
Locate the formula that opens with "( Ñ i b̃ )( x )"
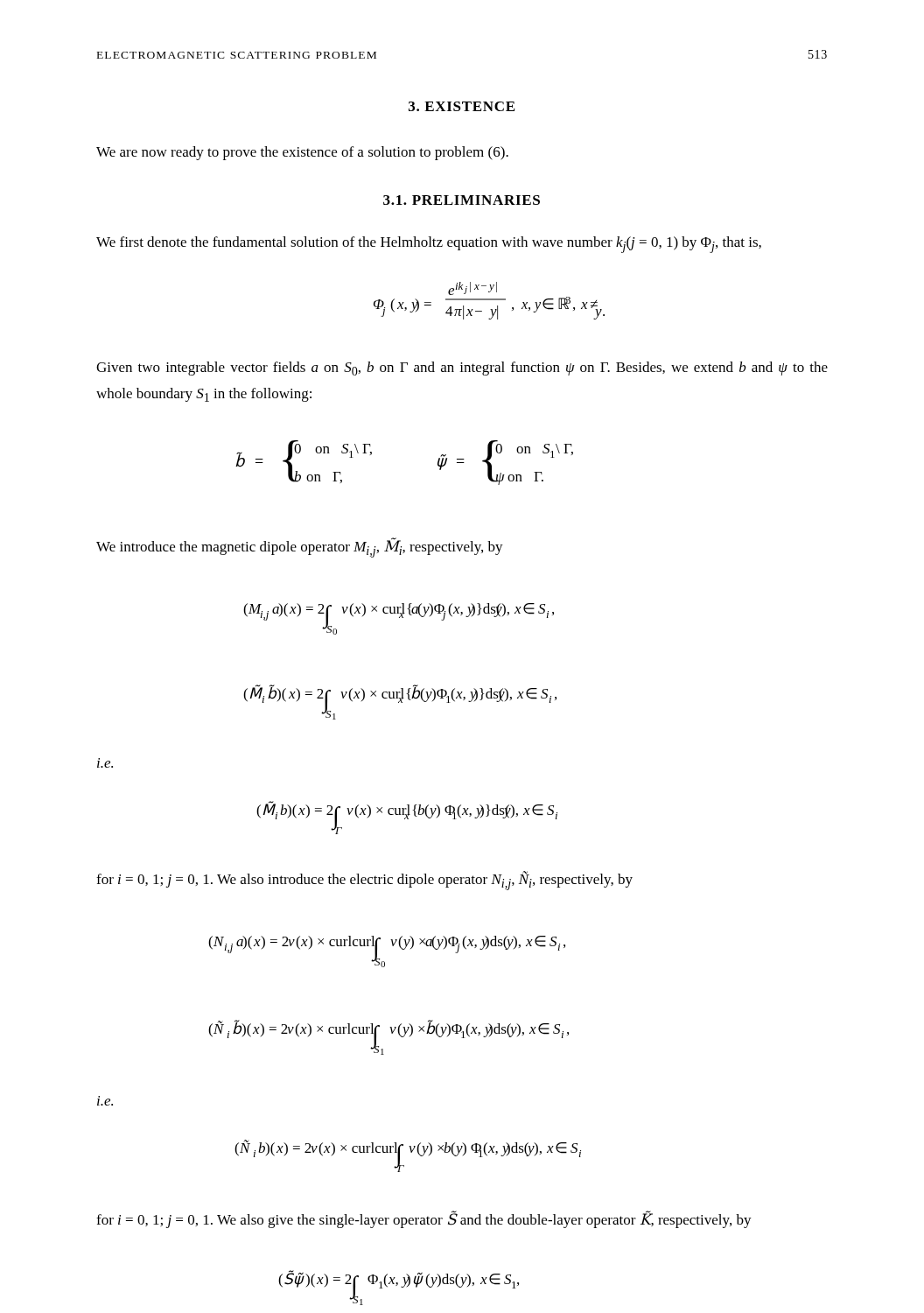pyautogui.click(x=462, y=1031)
